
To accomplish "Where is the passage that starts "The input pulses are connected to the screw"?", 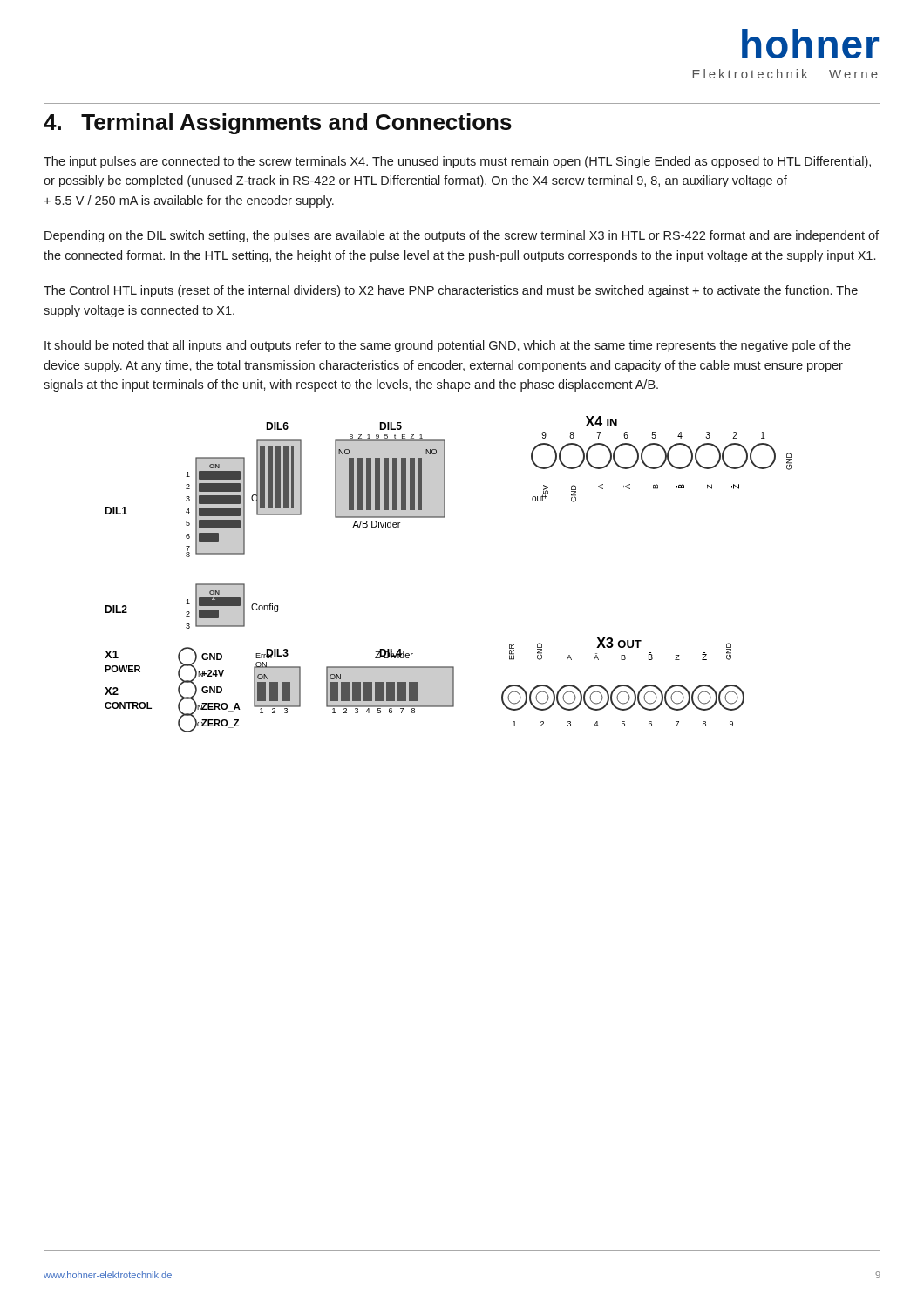I will click(x=458, y=181).
